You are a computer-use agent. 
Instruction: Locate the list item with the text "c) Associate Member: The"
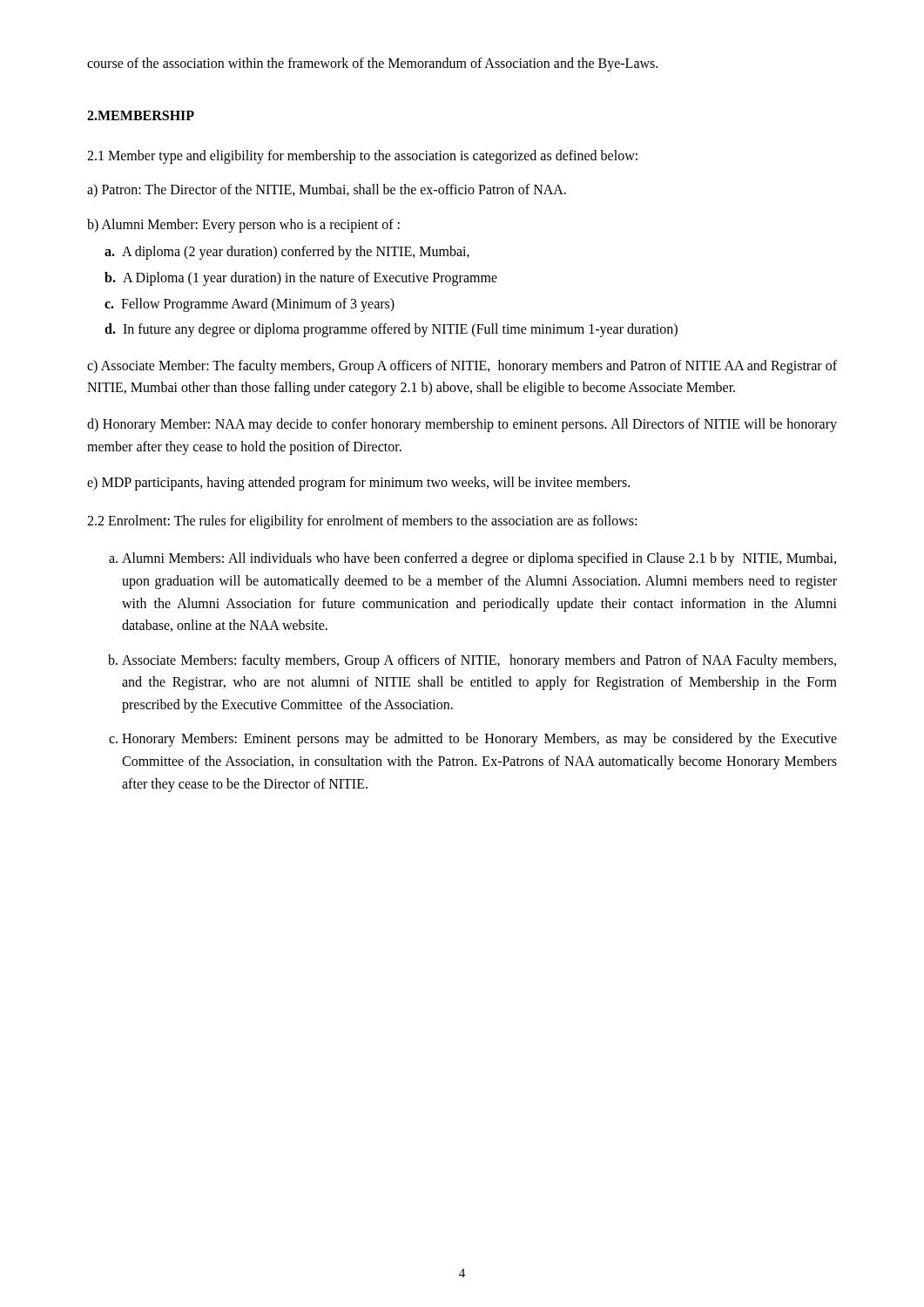point(462,376)
